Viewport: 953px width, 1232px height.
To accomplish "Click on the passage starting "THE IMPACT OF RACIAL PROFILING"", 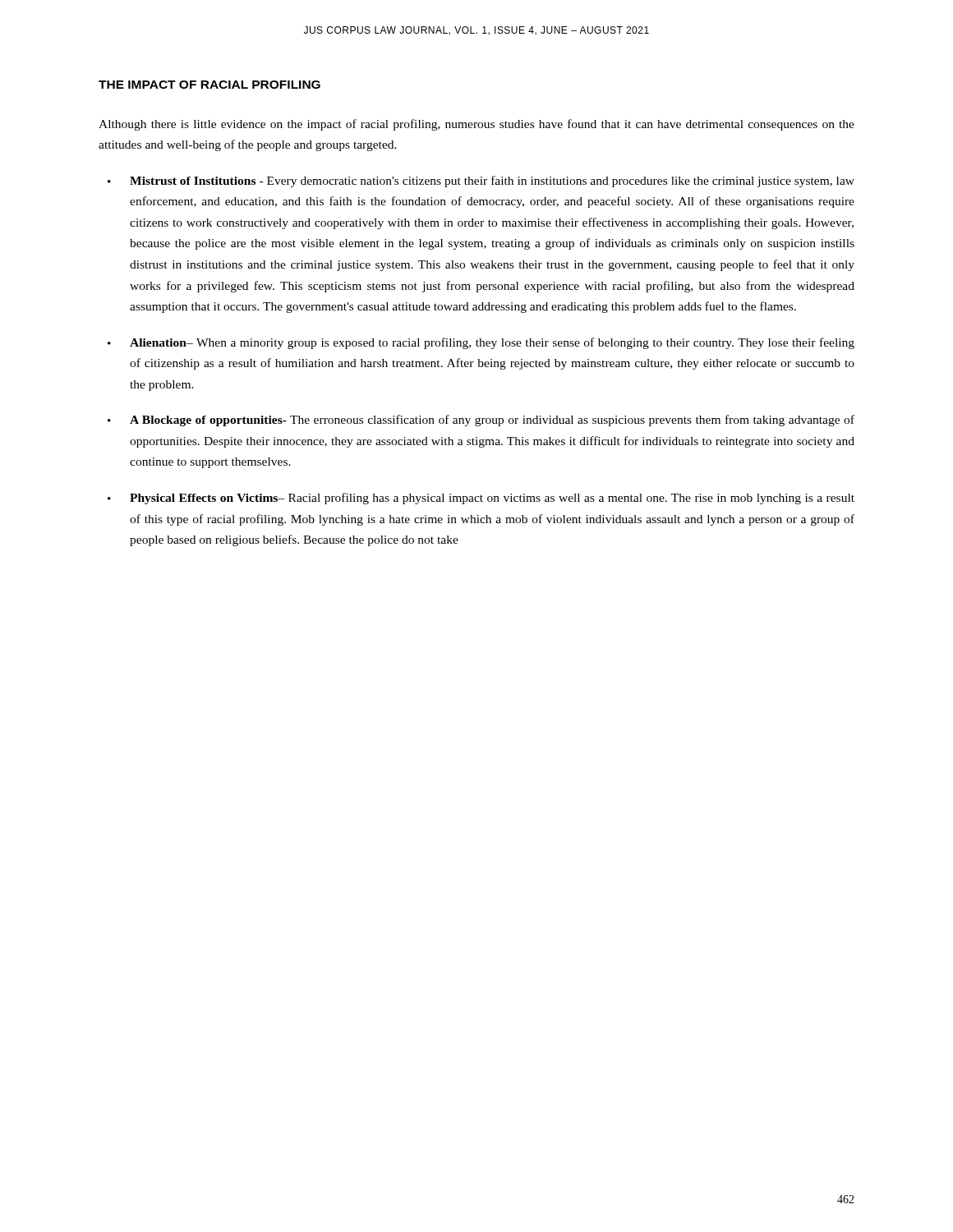I will [x=210, y=84].
